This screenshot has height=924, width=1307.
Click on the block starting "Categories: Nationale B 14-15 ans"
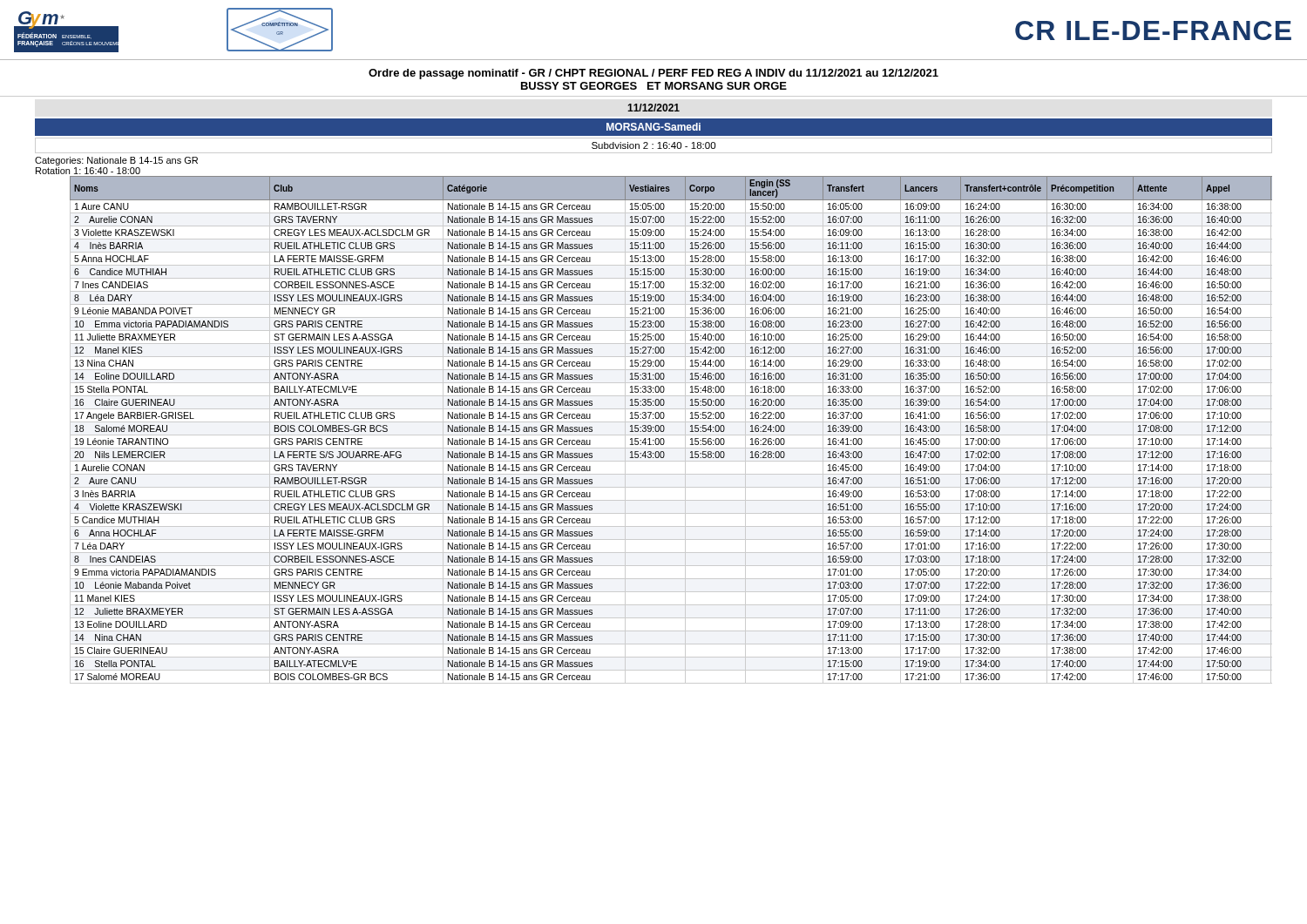[x=117, y=165]
